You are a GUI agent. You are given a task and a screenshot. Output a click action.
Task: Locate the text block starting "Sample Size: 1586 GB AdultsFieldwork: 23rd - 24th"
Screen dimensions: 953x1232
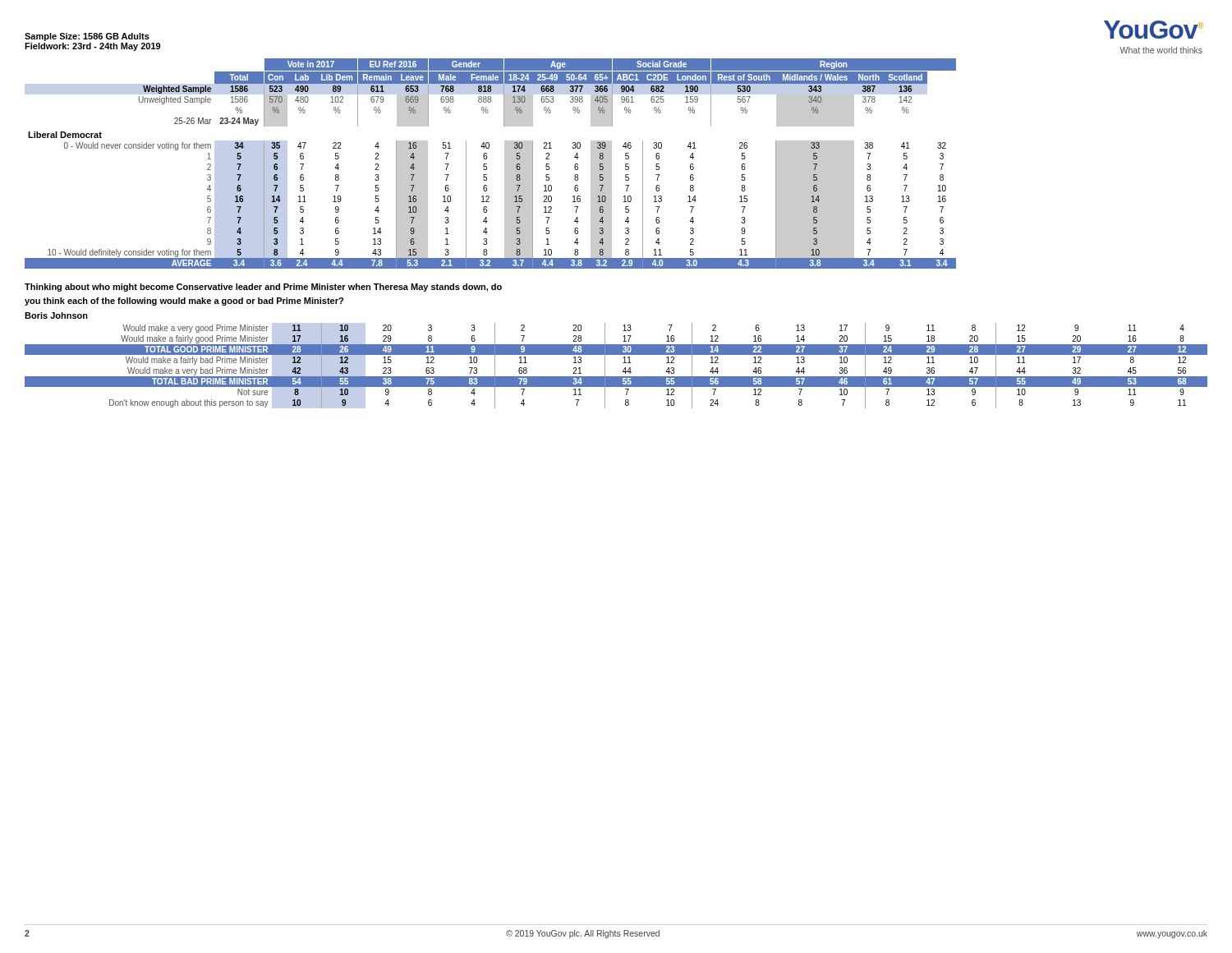pyautogui.click(x=93, y=41)
